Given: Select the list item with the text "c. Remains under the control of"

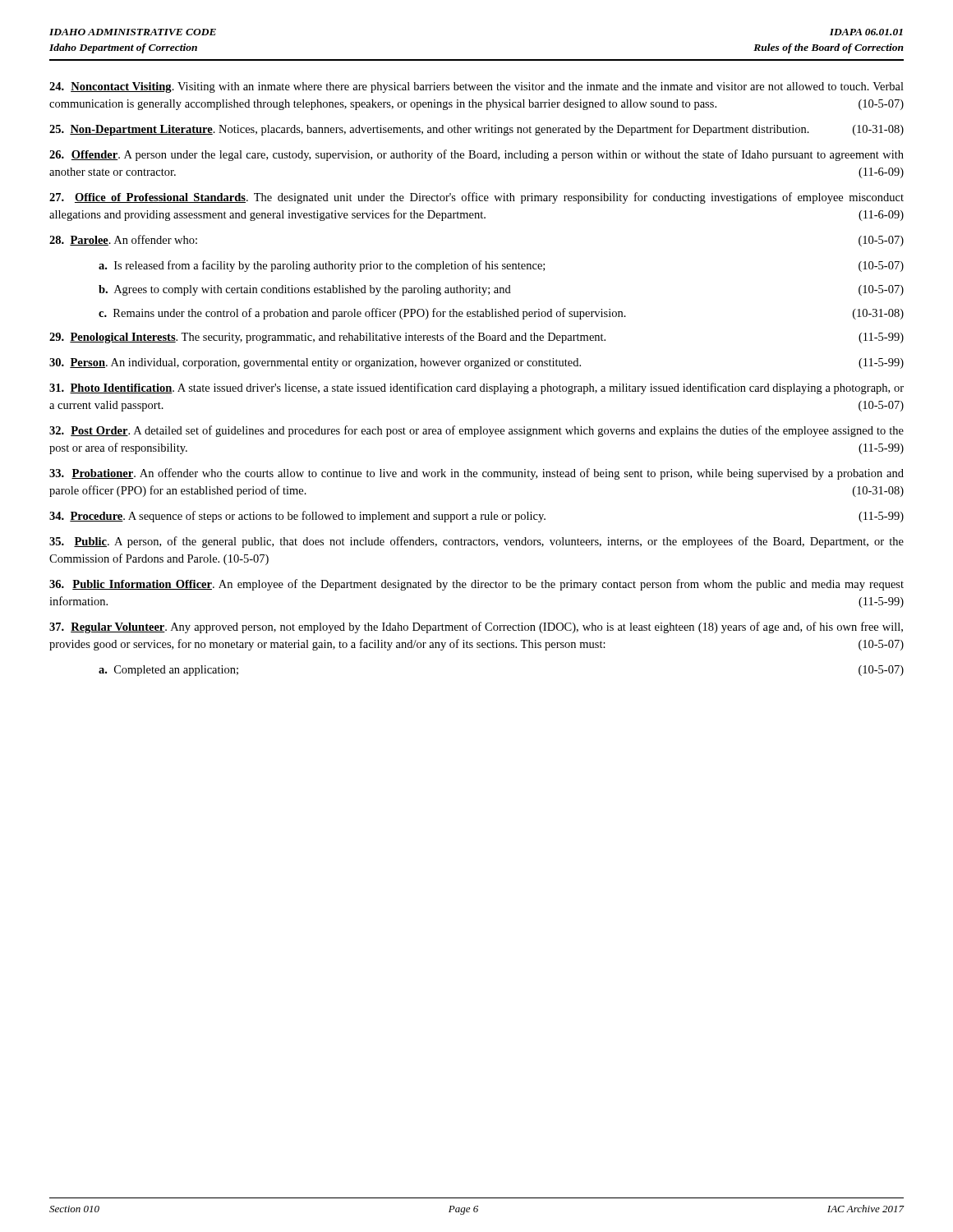Looking at the screenshot, I should pyautogui.click(x=501, y=313).
